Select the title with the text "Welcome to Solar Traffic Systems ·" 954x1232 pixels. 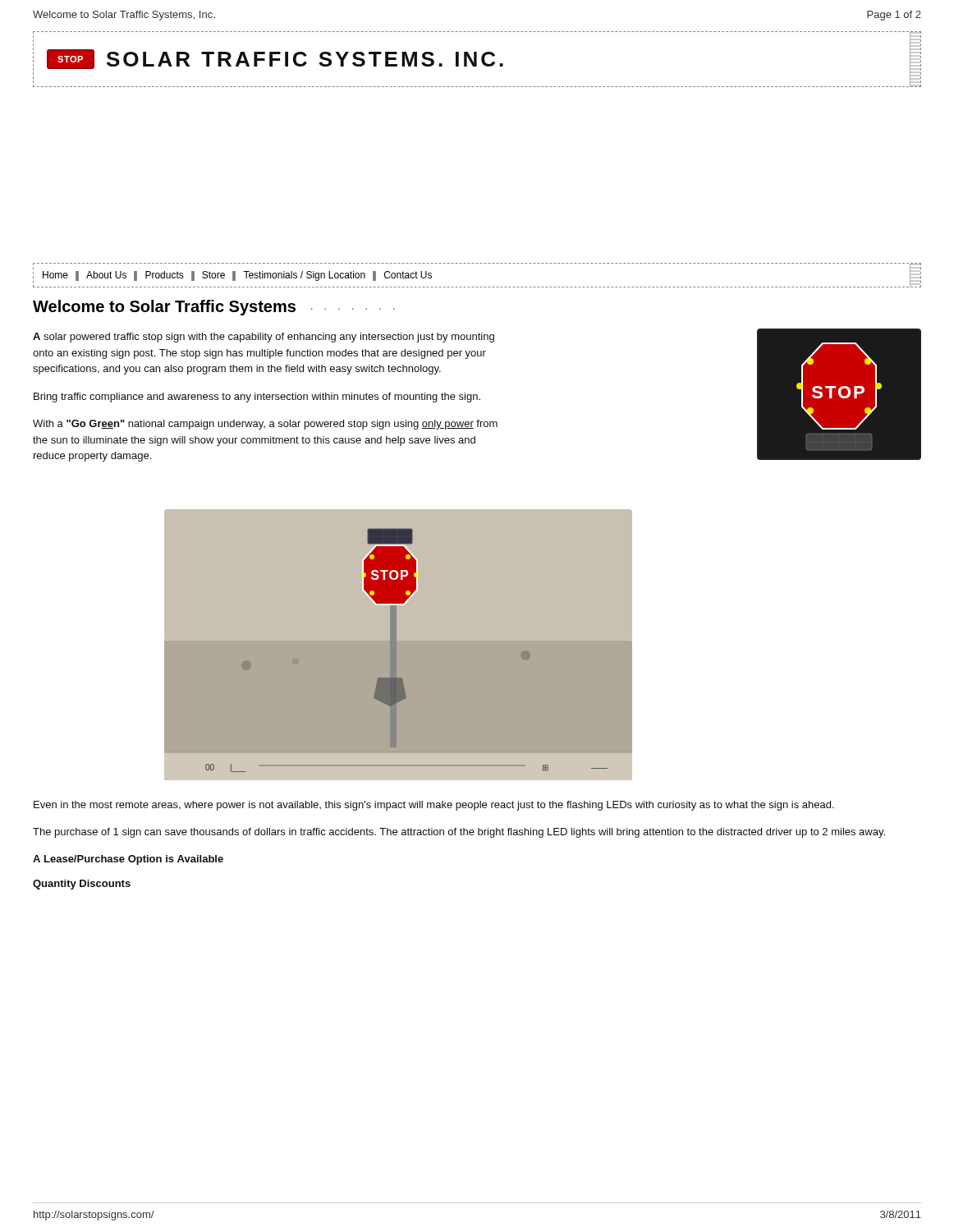214,306
